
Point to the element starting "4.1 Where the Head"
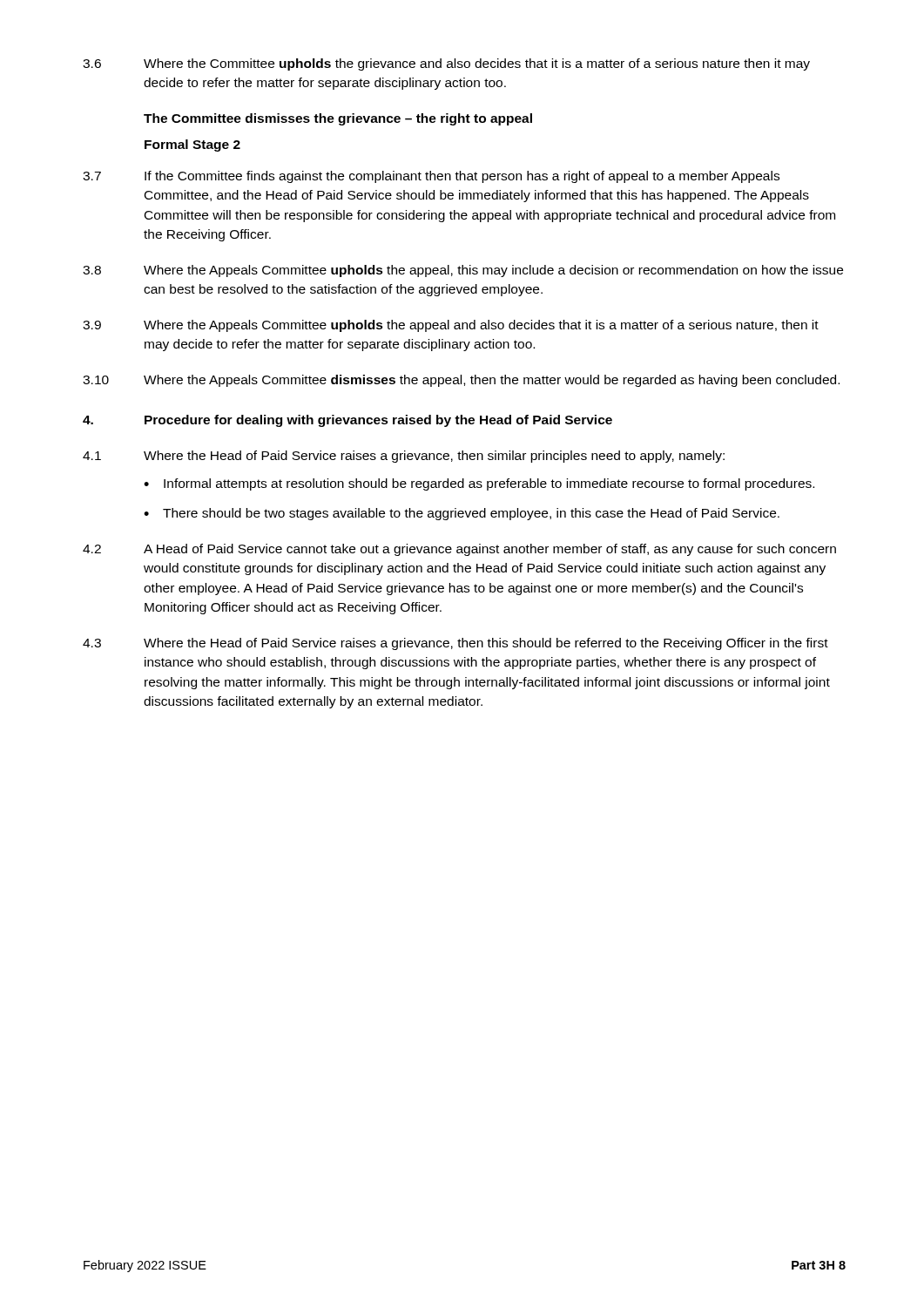(464, 490)
